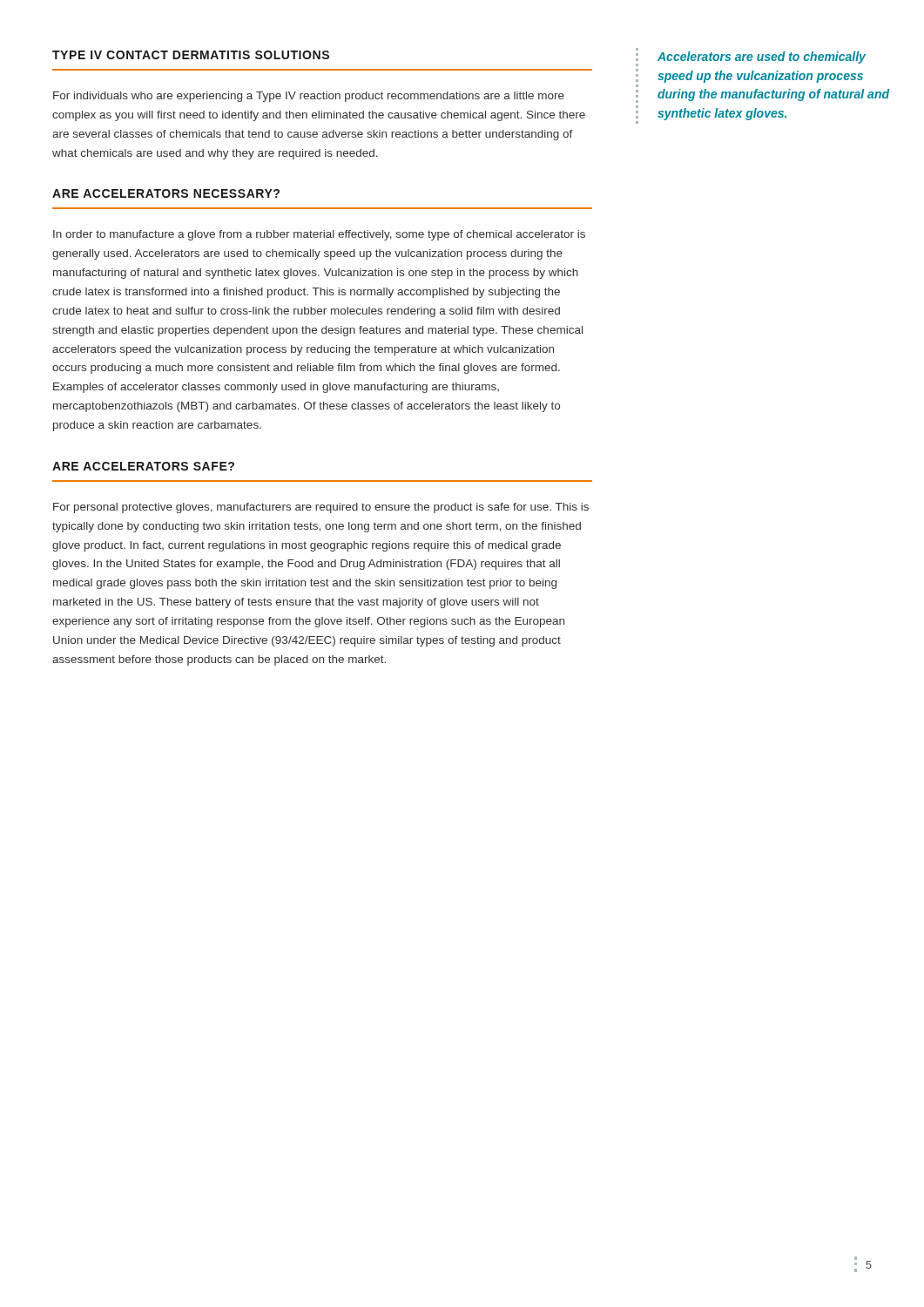This screenshot has width=924, height=1307.
Task: Point to the region starting "For personal protective gloves, manufacturers are"
Action: [x=322, y=583]
